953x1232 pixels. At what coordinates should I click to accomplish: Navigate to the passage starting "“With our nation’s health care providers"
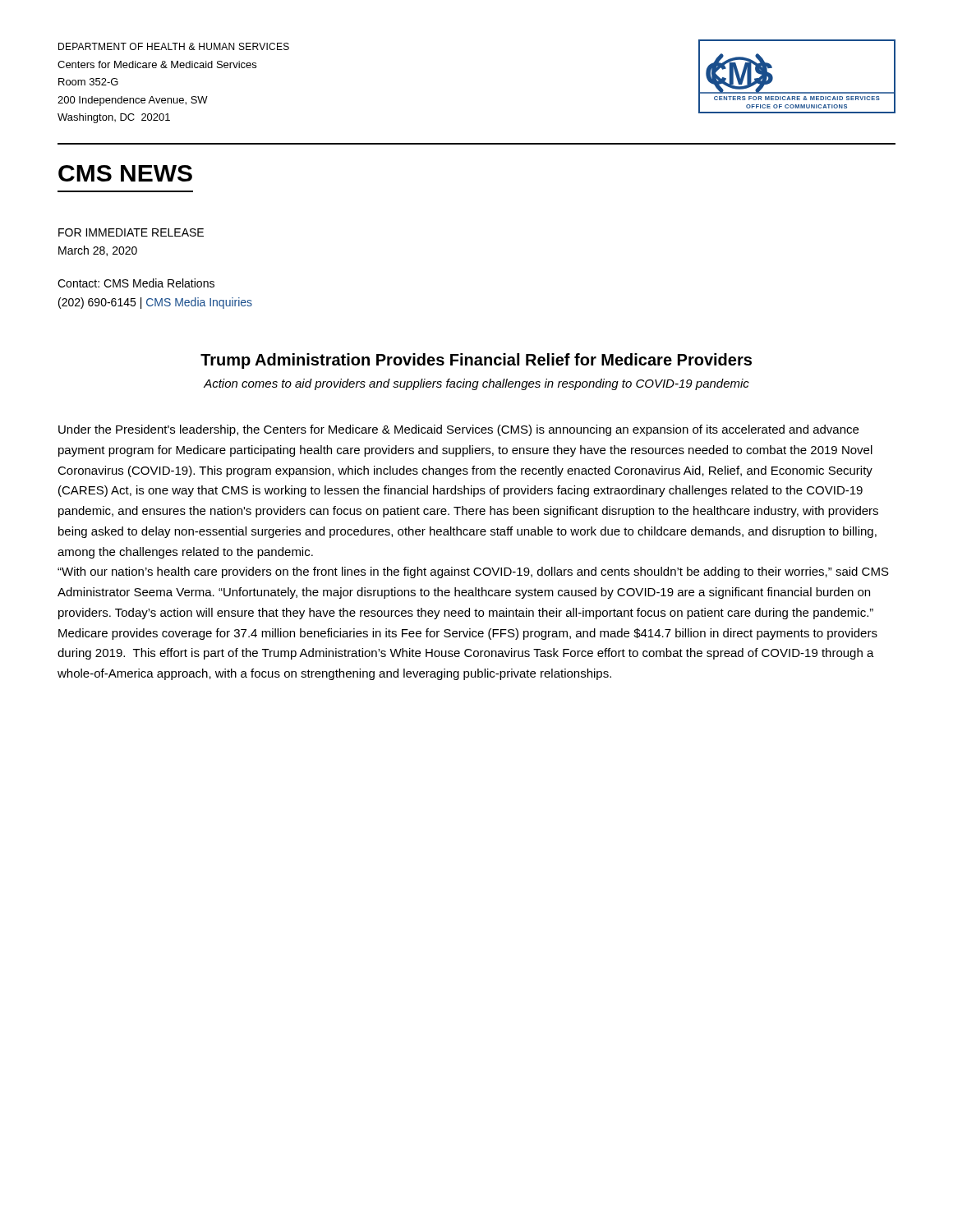476,593
